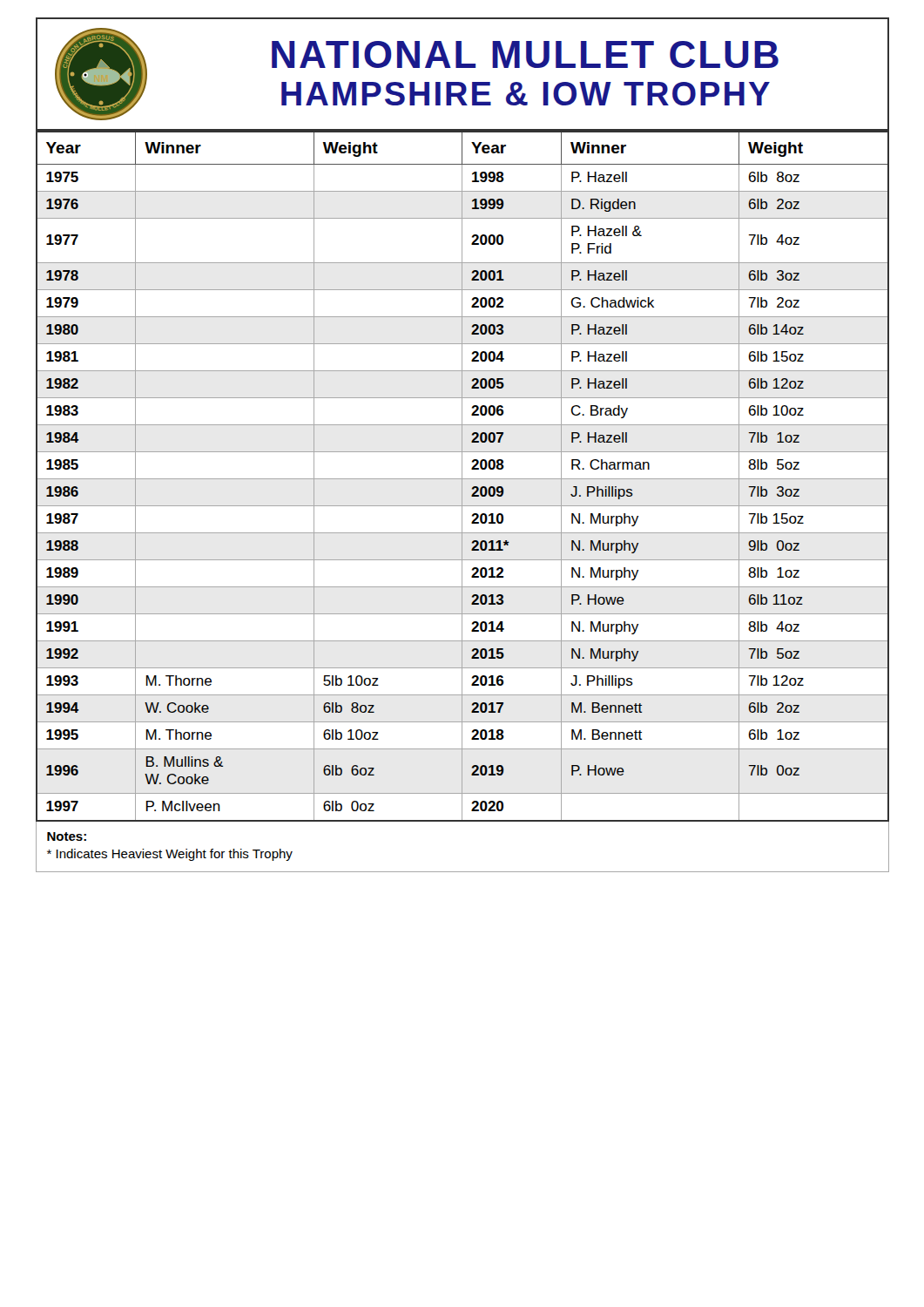Locate the table with the text "7lb 0oz"
Screen dimensions: 1307x924
[x=462, y=476]
